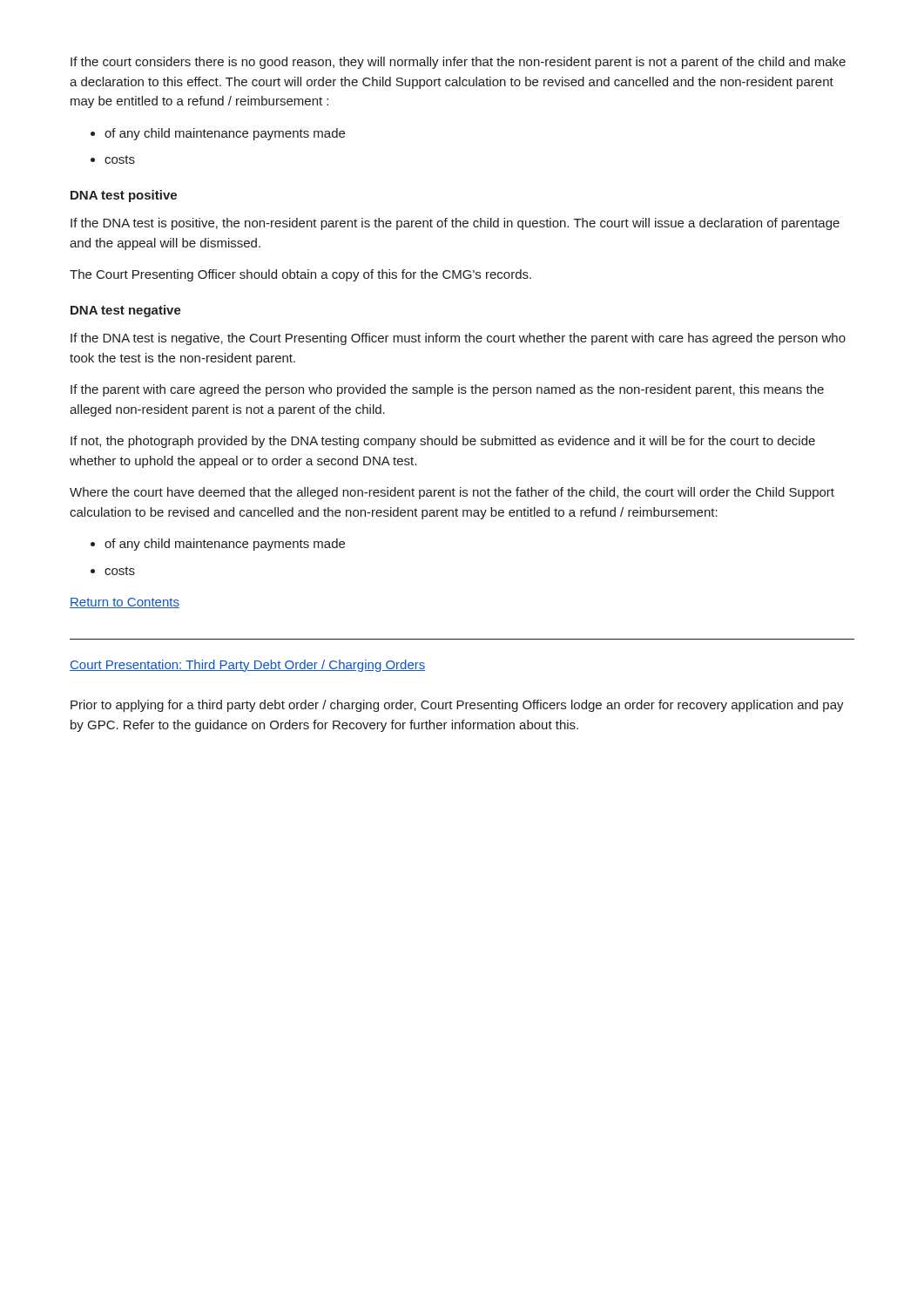The height and width of the screenshot is (1307, 924).
Task: Select the block starting "If the court considers there is"
Action: [462, 82]
